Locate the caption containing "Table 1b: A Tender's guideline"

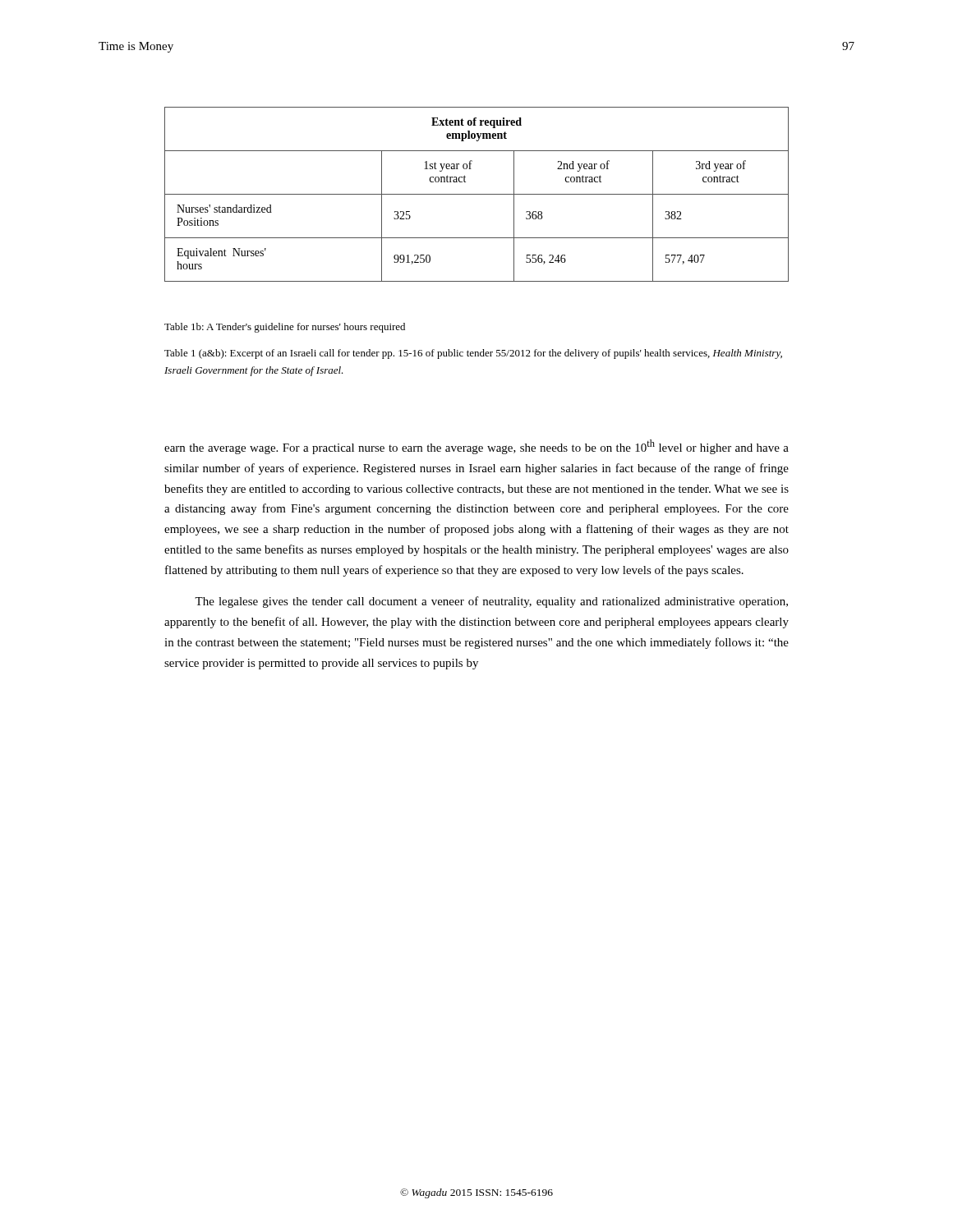tap(285, 326)
